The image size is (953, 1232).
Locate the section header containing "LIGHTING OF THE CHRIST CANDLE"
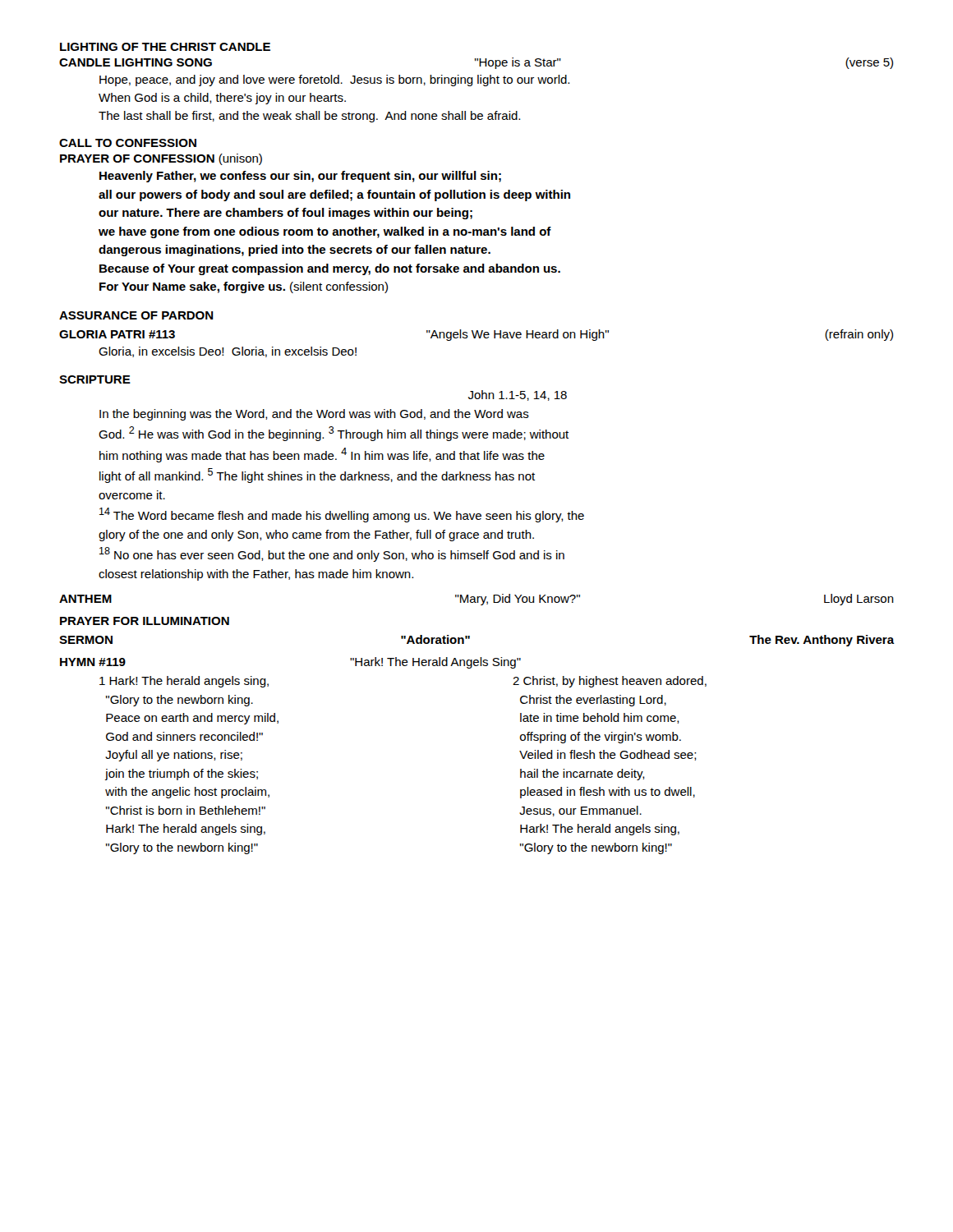165,46
